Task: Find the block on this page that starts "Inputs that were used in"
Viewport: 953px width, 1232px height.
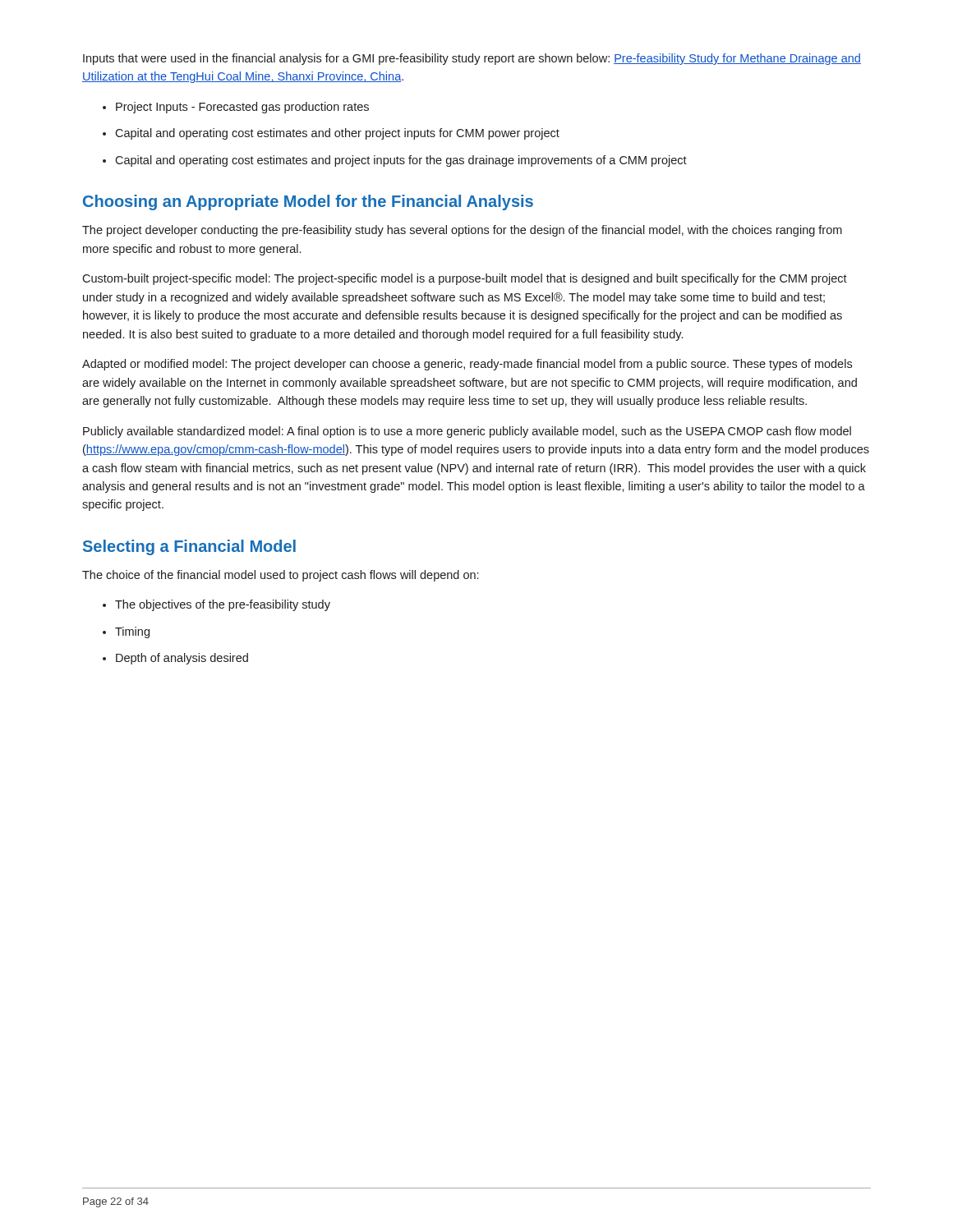Action: tap(471, 68)
